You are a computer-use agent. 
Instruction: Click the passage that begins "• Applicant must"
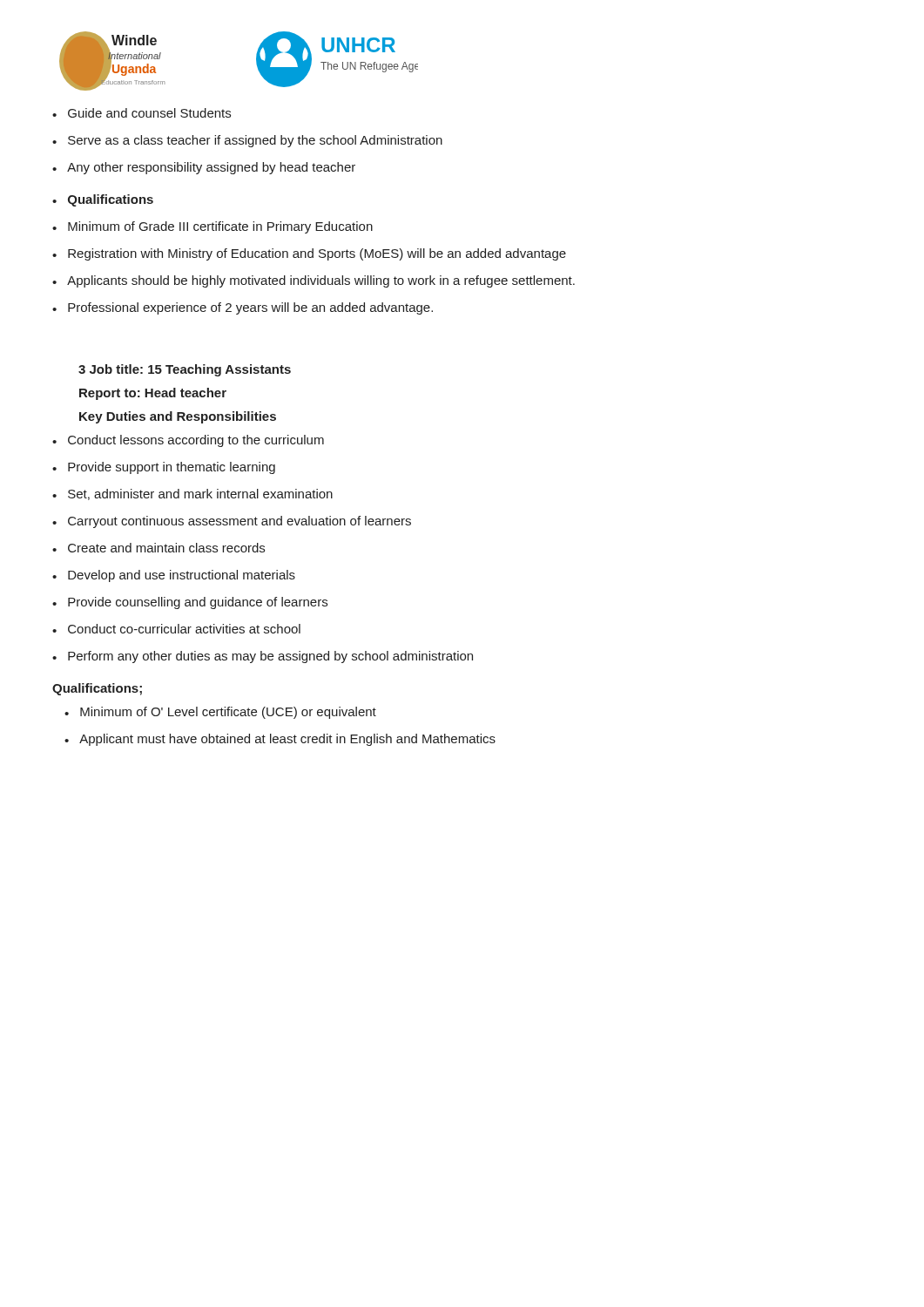(280, 739)
